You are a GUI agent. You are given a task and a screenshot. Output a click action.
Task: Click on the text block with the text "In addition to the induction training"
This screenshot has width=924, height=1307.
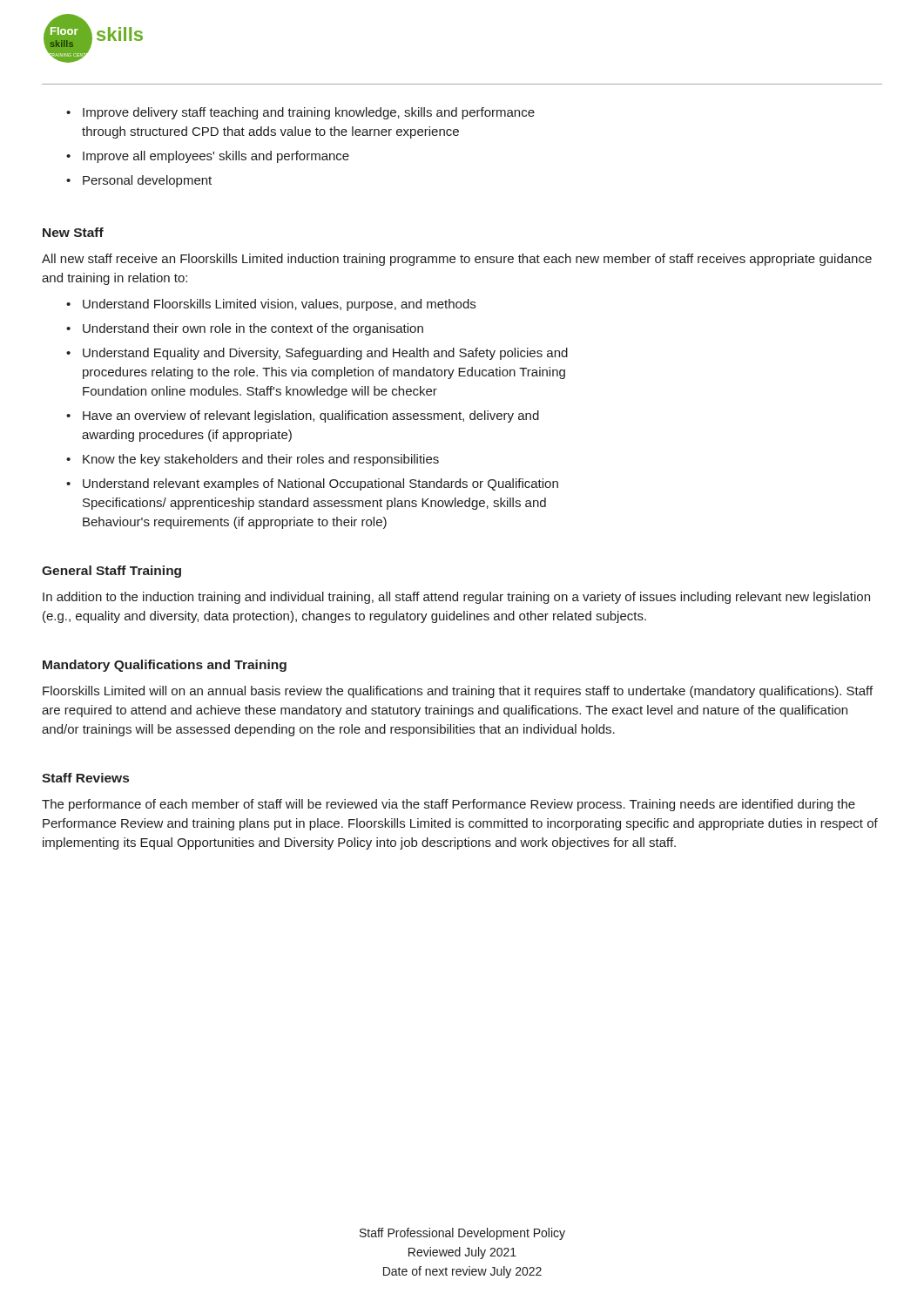click(456, 606)
